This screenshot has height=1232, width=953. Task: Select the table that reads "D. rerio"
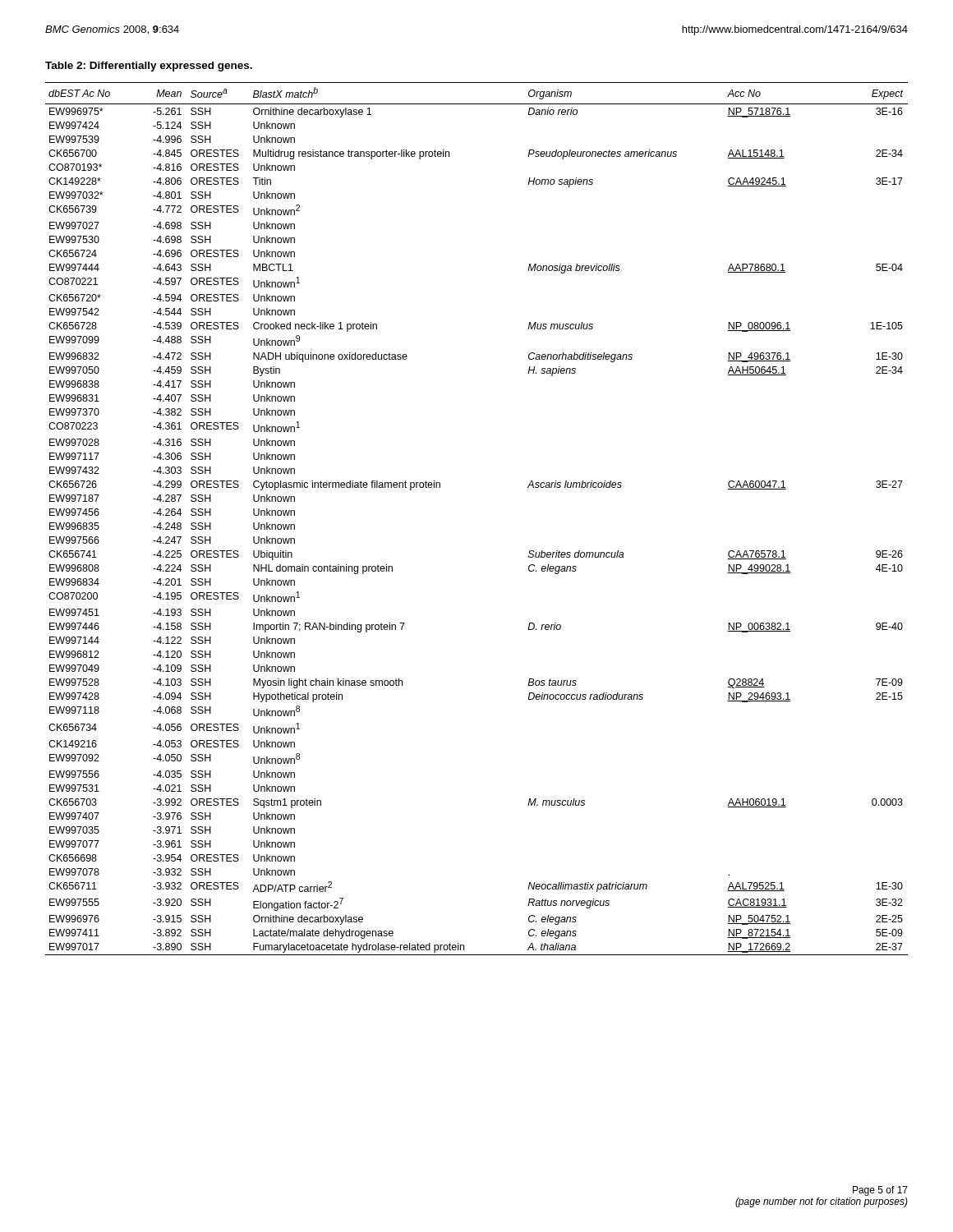[x=476, y=519]
